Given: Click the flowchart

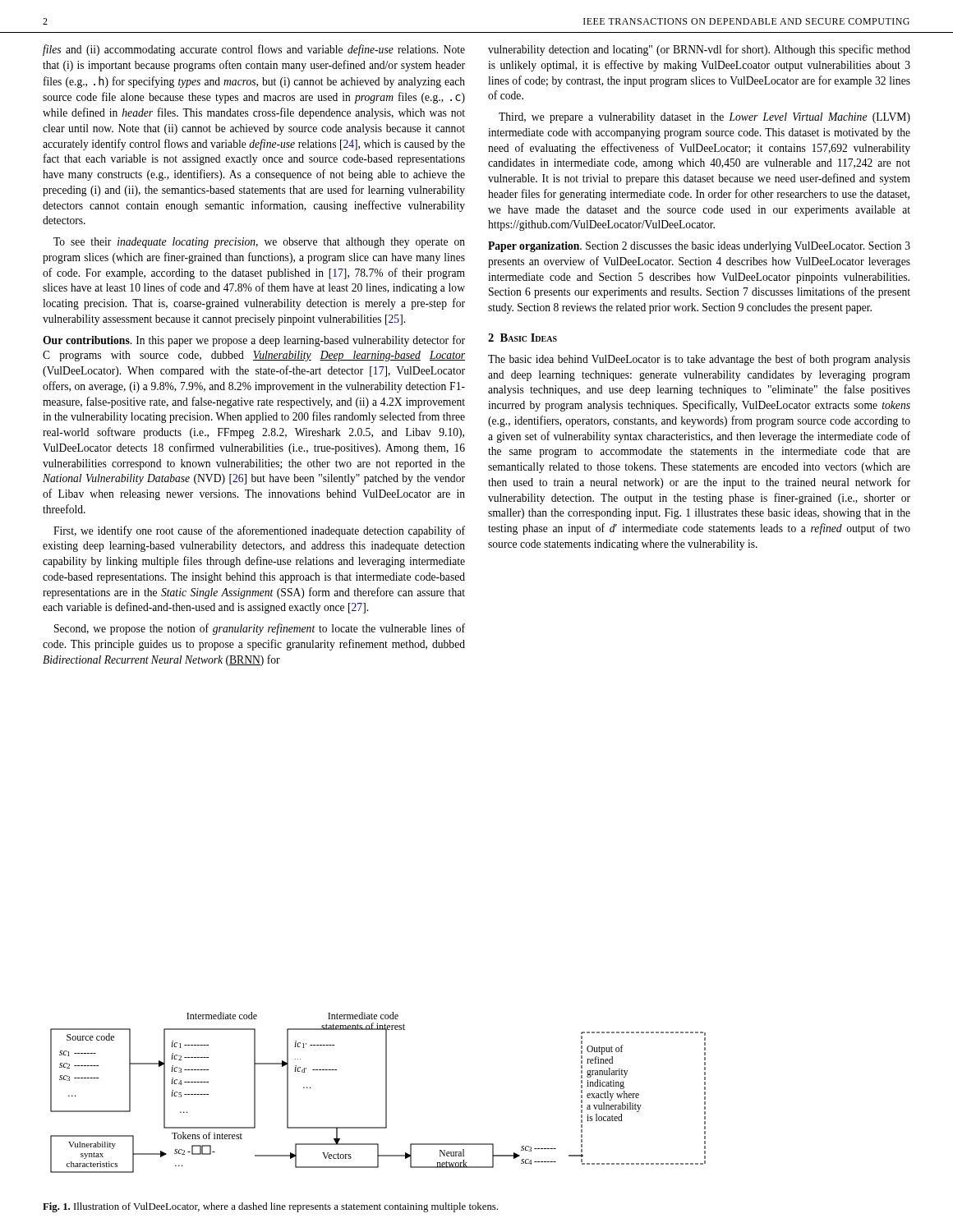Looking at the screenshot, I should point(476,1094).
